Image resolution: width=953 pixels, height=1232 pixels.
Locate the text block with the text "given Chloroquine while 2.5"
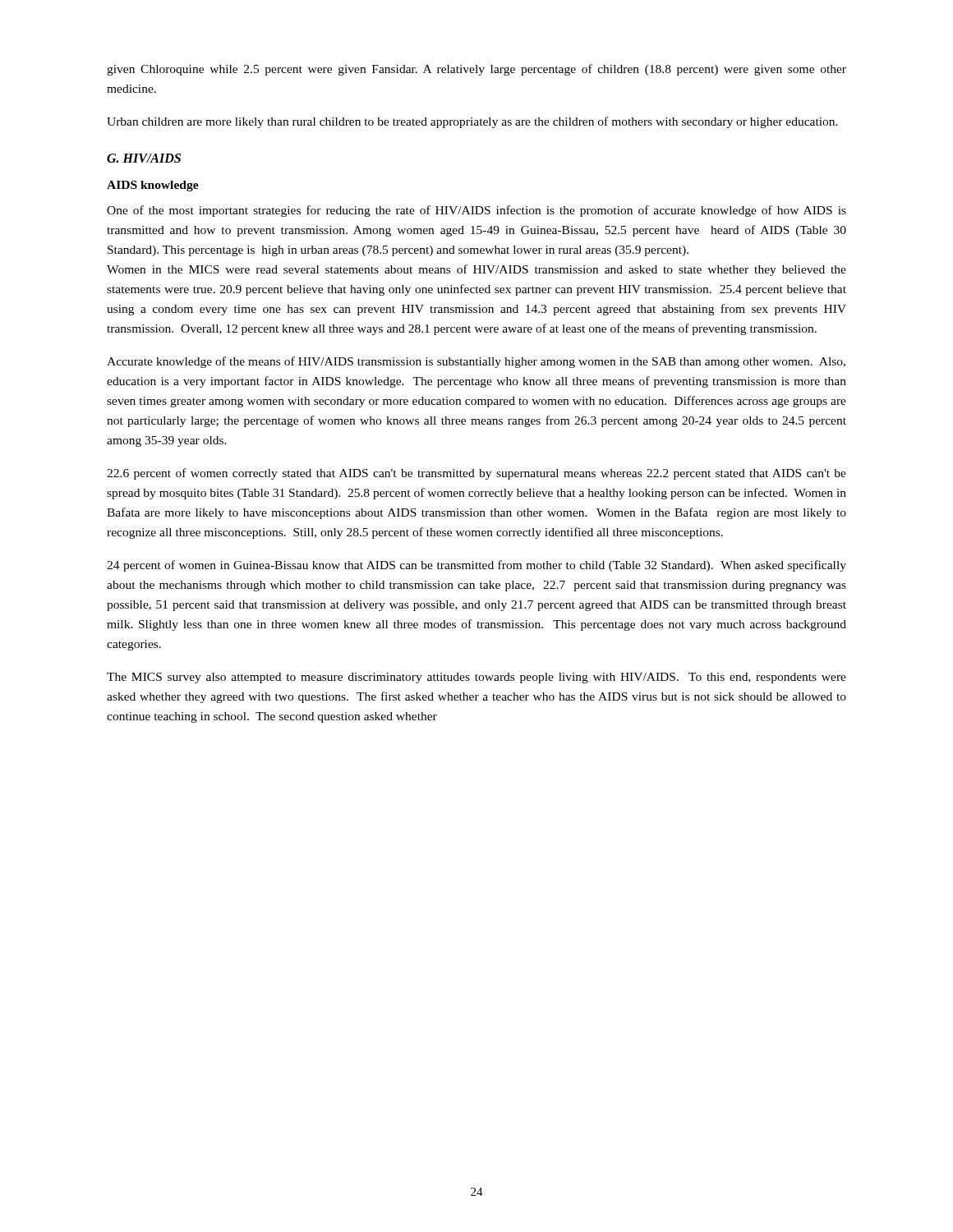coord(476,78)
